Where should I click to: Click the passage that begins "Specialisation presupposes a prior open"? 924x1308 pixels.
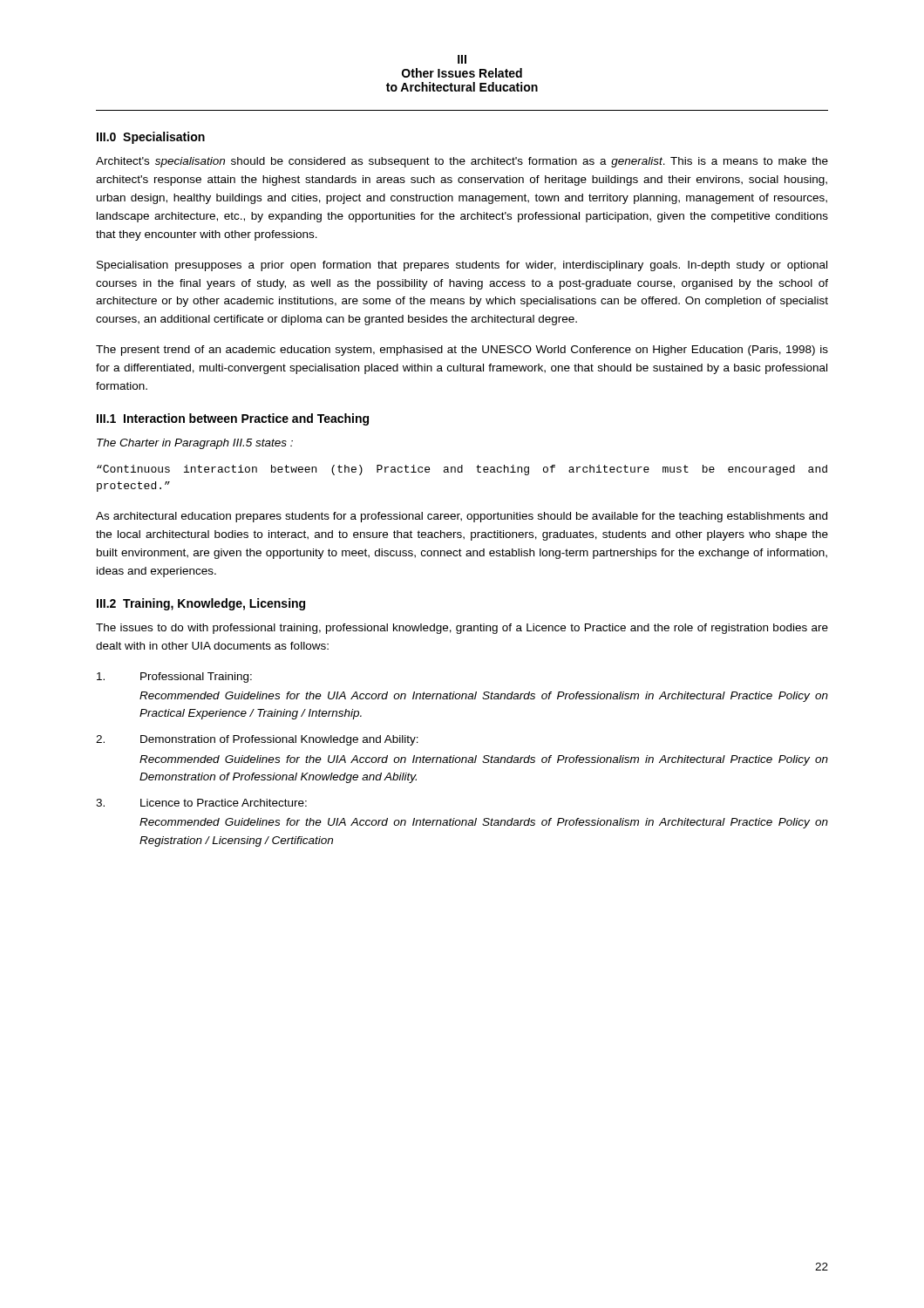click(x=462, y=292)
